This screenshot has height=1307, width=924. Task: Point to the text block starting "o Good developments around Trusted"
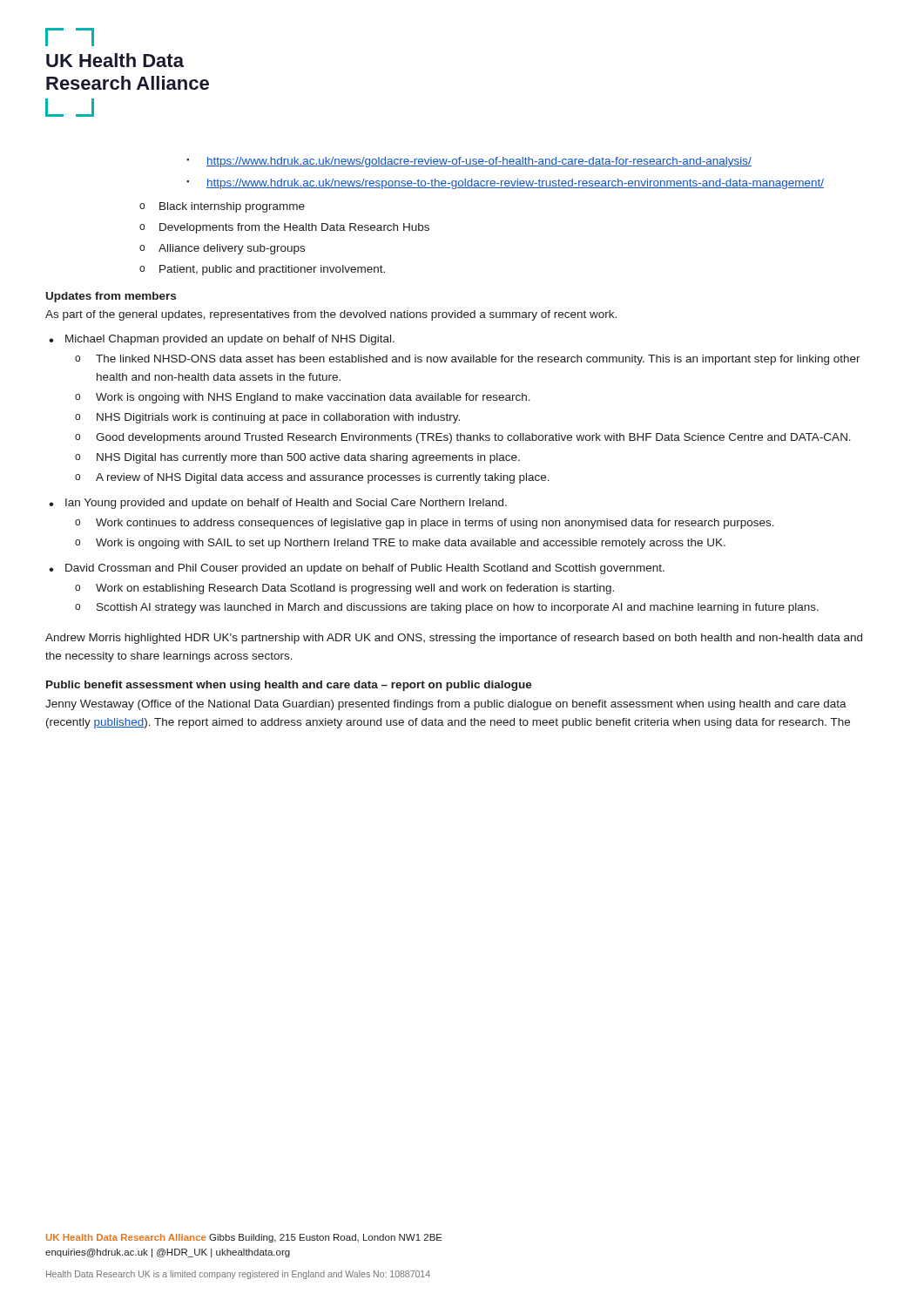tap(463, 437)
